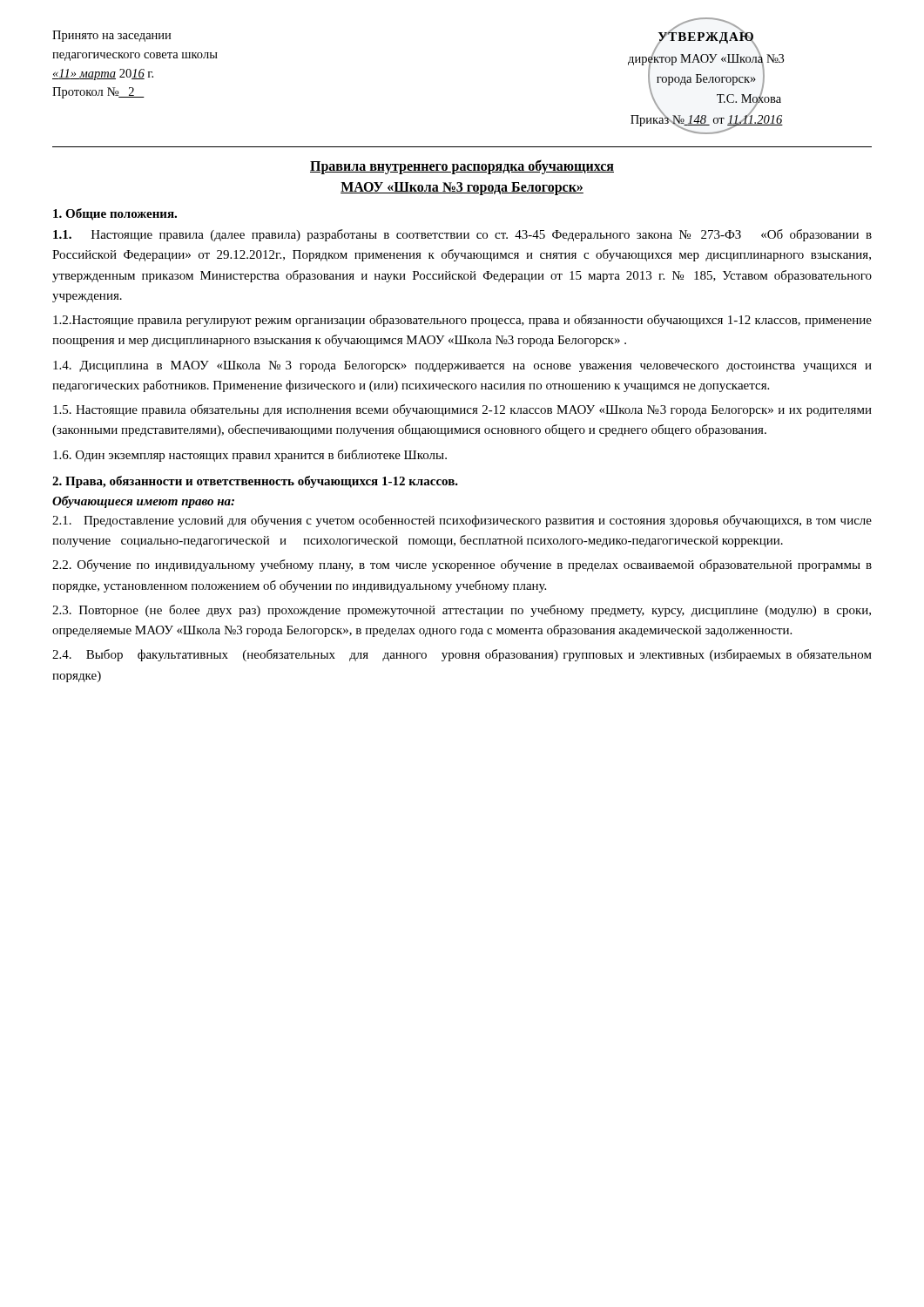Locate the text block starting "Правила внутреннего распорядка"
The image size is (924, 1307).
pyautogui.click(x=462, y=177)
